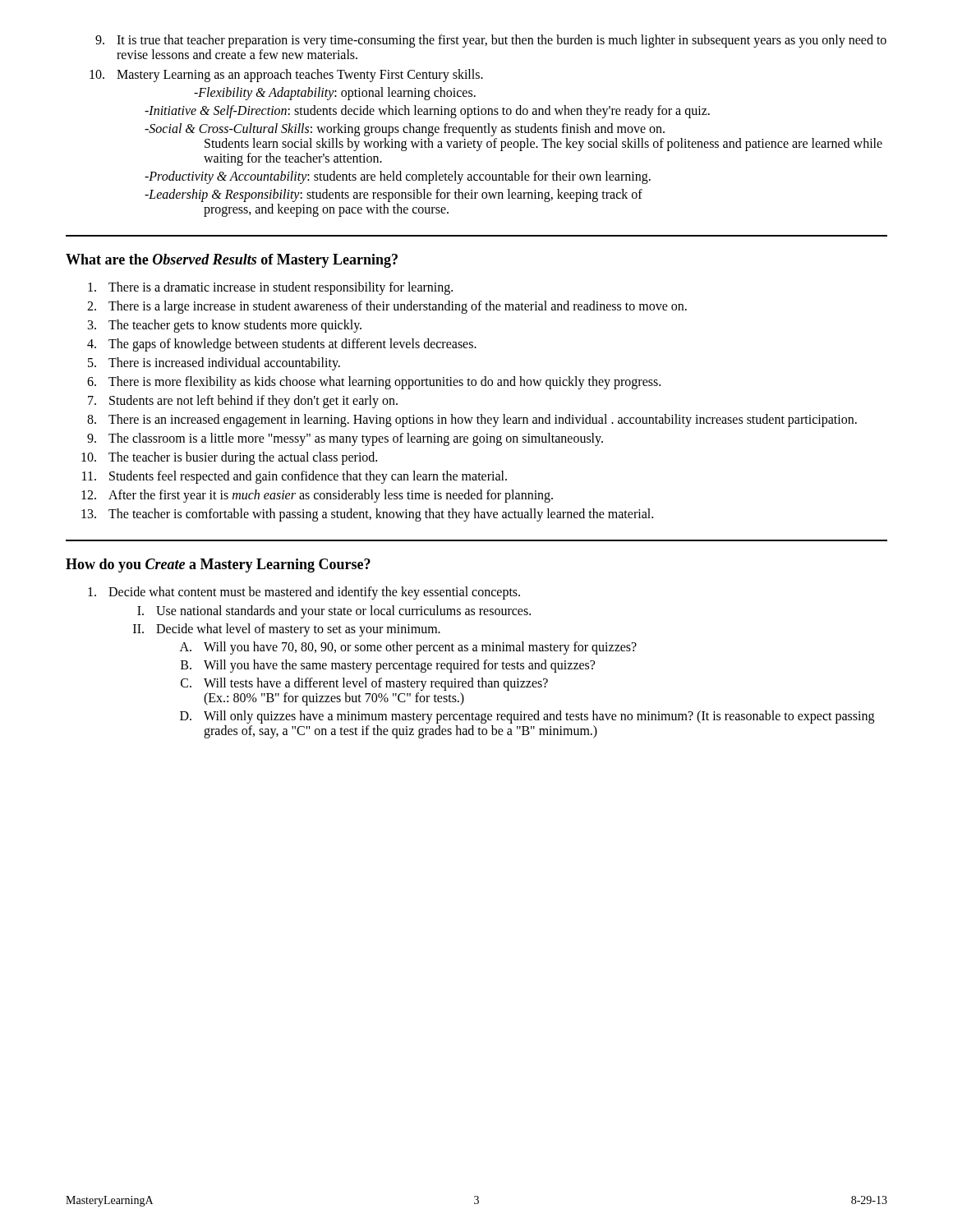The width and height of the screenshot is (953, 1232).
Task: Click on the list item with the text "Decide what content"
Action: [x=476, y=665]
